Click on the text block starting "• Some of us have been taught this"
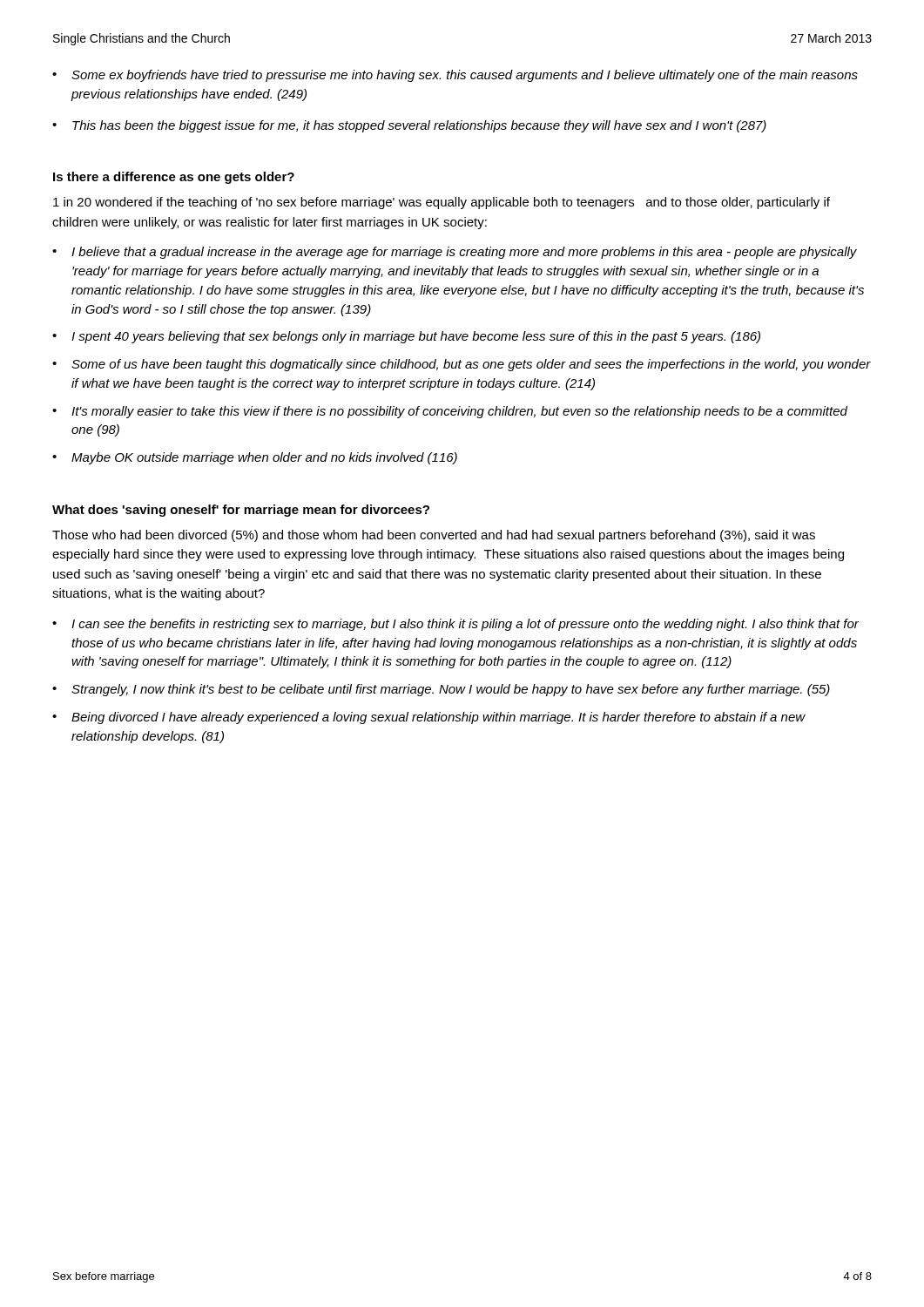 point(462,374)
